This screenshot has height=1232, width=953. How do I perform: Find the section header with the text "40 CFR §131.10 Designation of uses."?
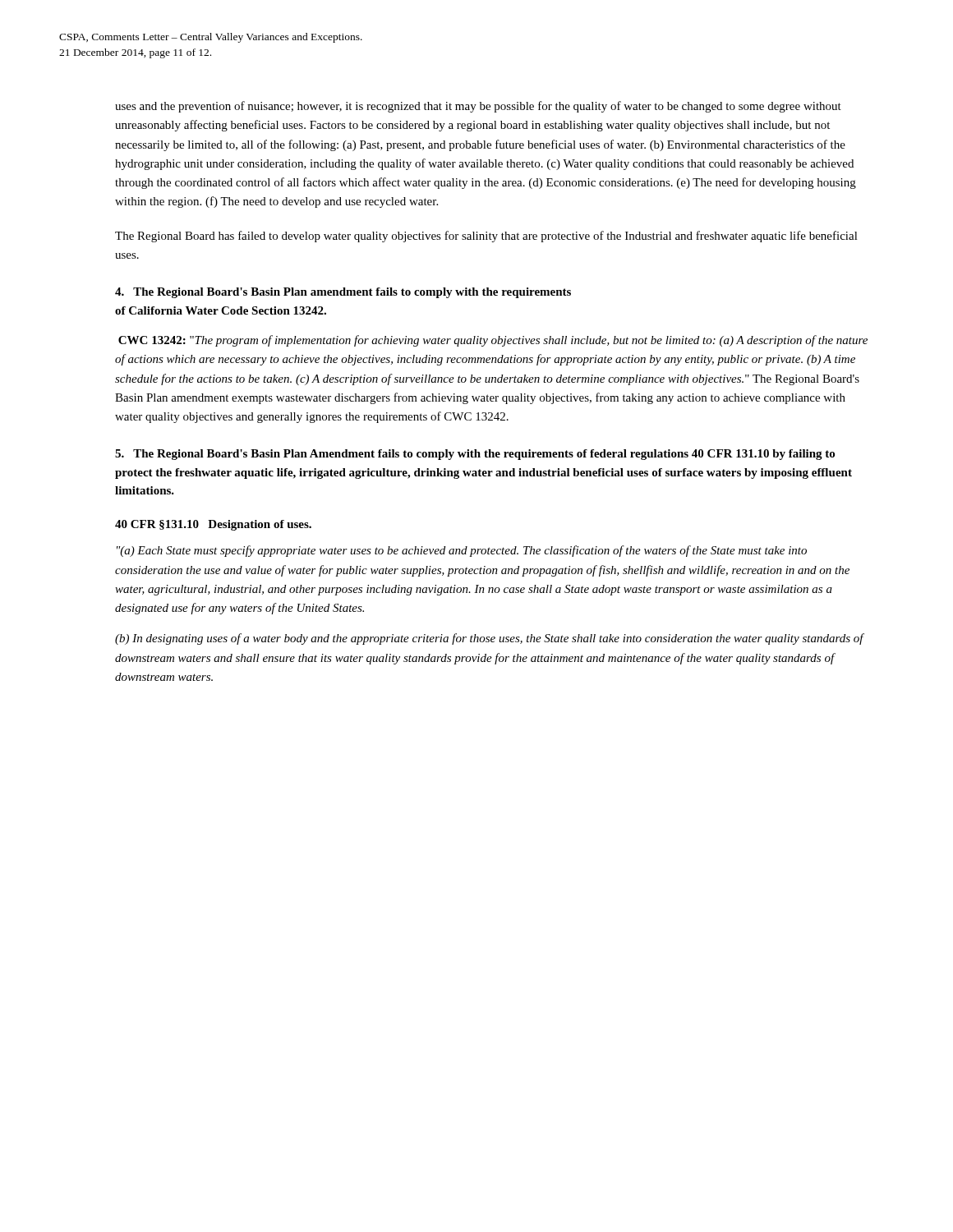point(213,524)
